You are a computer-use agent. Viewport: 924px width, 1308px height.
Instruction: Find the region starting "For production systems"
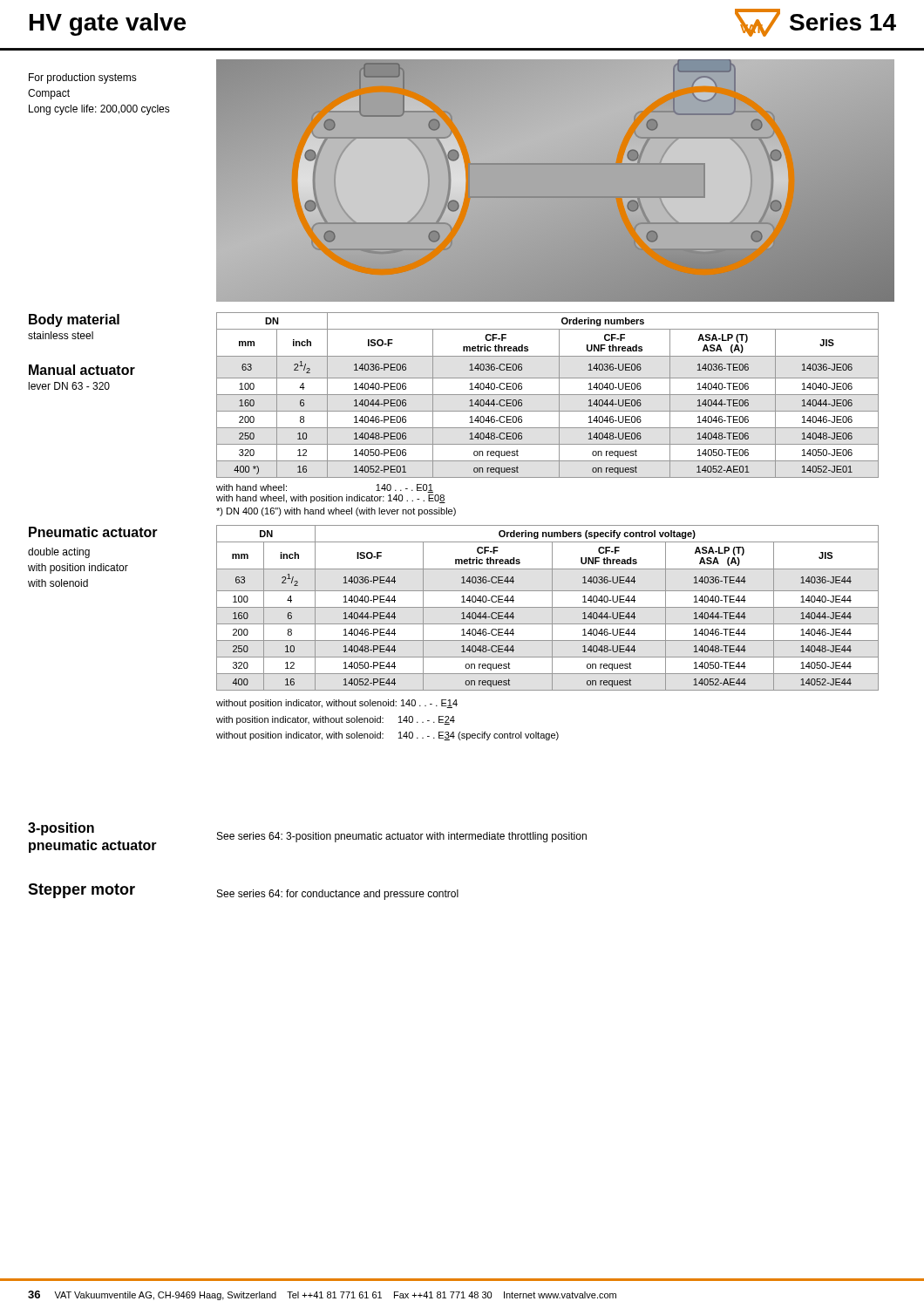tap(82, 78)
